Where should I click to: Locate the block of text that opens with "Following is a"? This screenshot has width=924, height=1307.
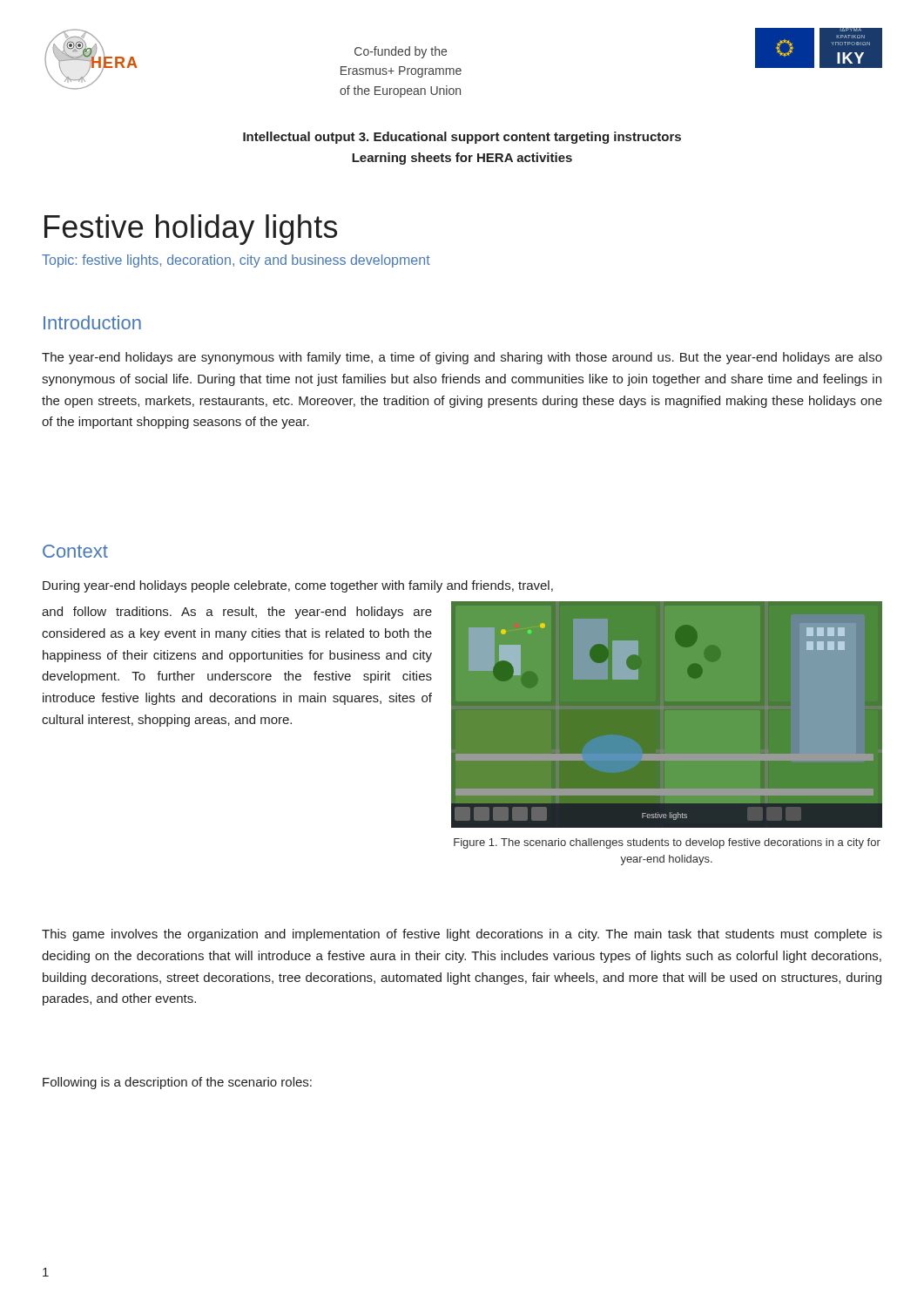tap(177, 1083)
